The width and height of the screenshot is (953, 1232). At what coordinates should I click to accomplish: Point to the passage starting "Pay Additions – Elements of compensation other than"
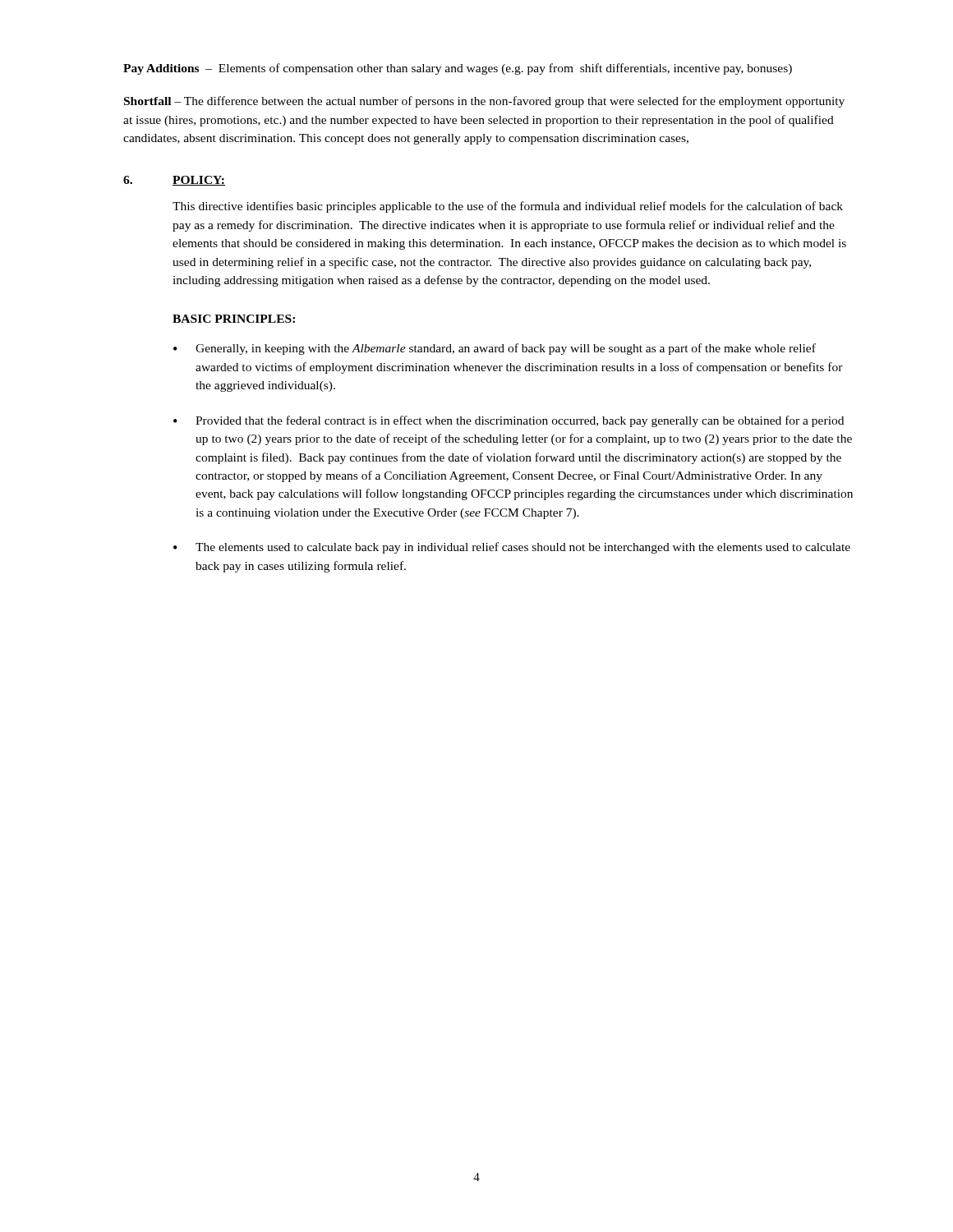[458, 68]
